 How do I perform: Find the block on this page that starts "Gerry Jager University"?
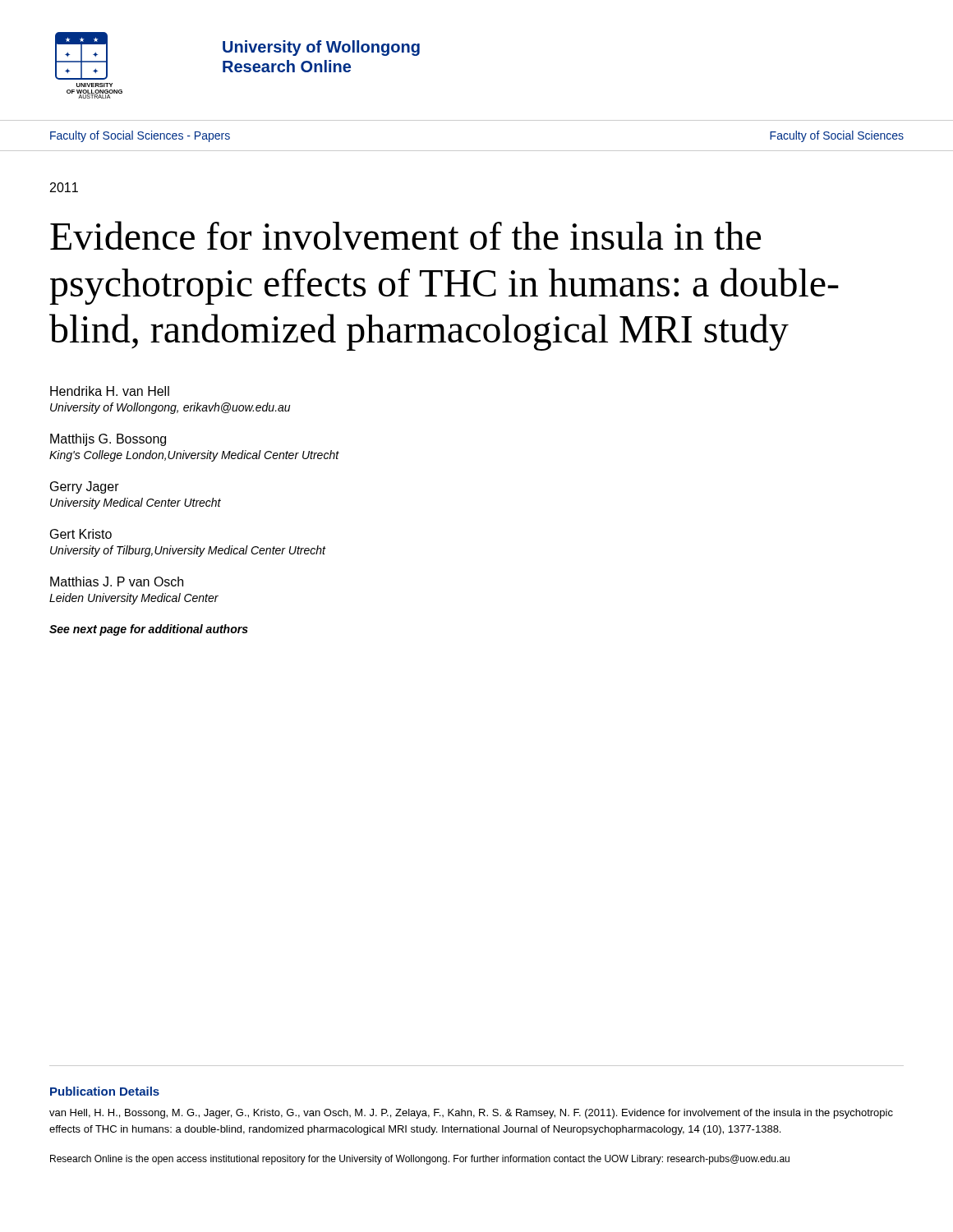click(85, 487)
